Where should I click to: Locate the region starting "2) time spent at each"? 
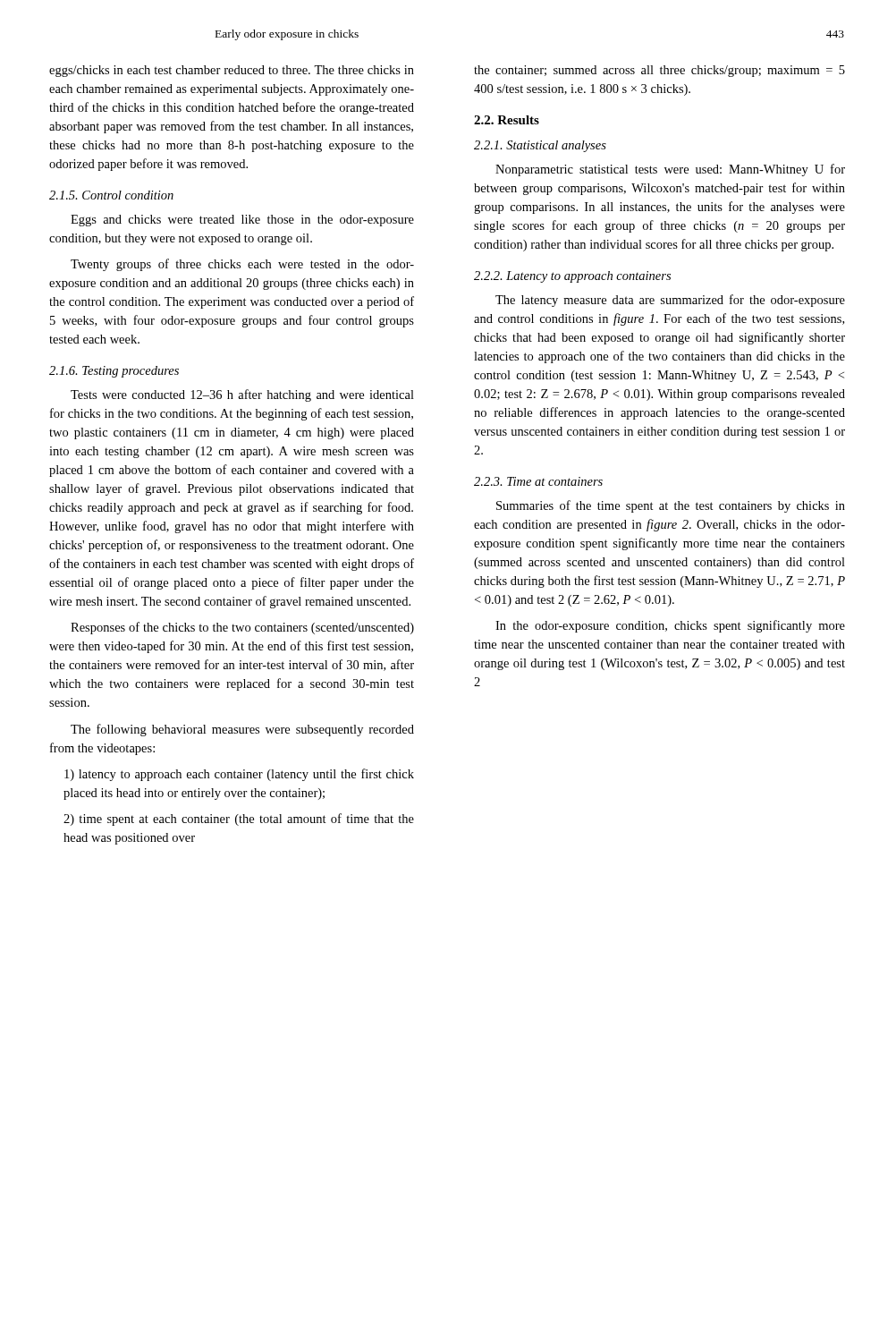click(239, 828)
